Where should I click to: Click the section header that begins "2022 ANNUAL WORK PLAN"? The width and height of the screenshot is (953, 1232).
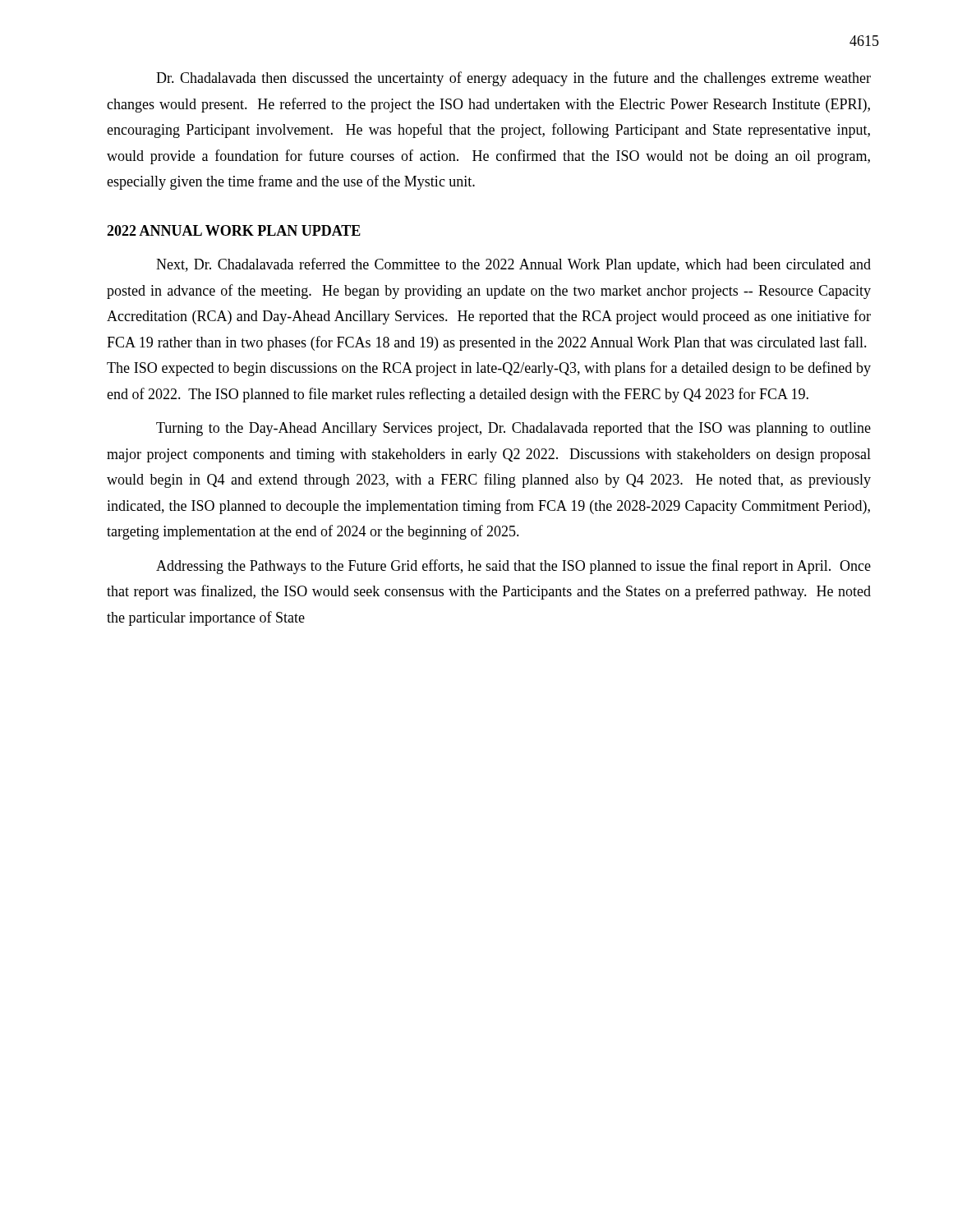(x=234, y=230)
